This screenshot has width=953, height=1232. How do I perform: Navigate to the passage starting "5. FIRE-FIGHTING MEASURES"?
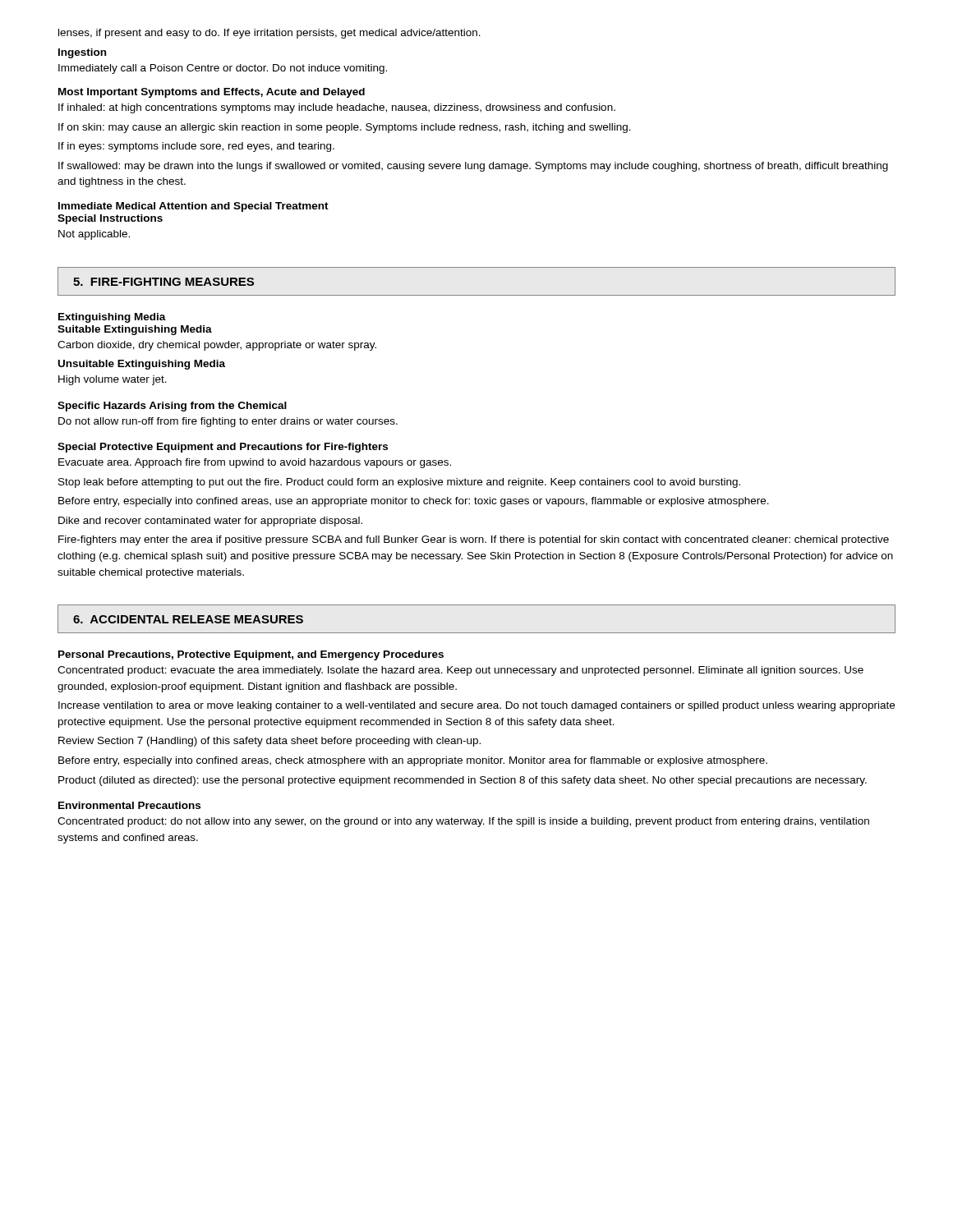coord(164,281)
